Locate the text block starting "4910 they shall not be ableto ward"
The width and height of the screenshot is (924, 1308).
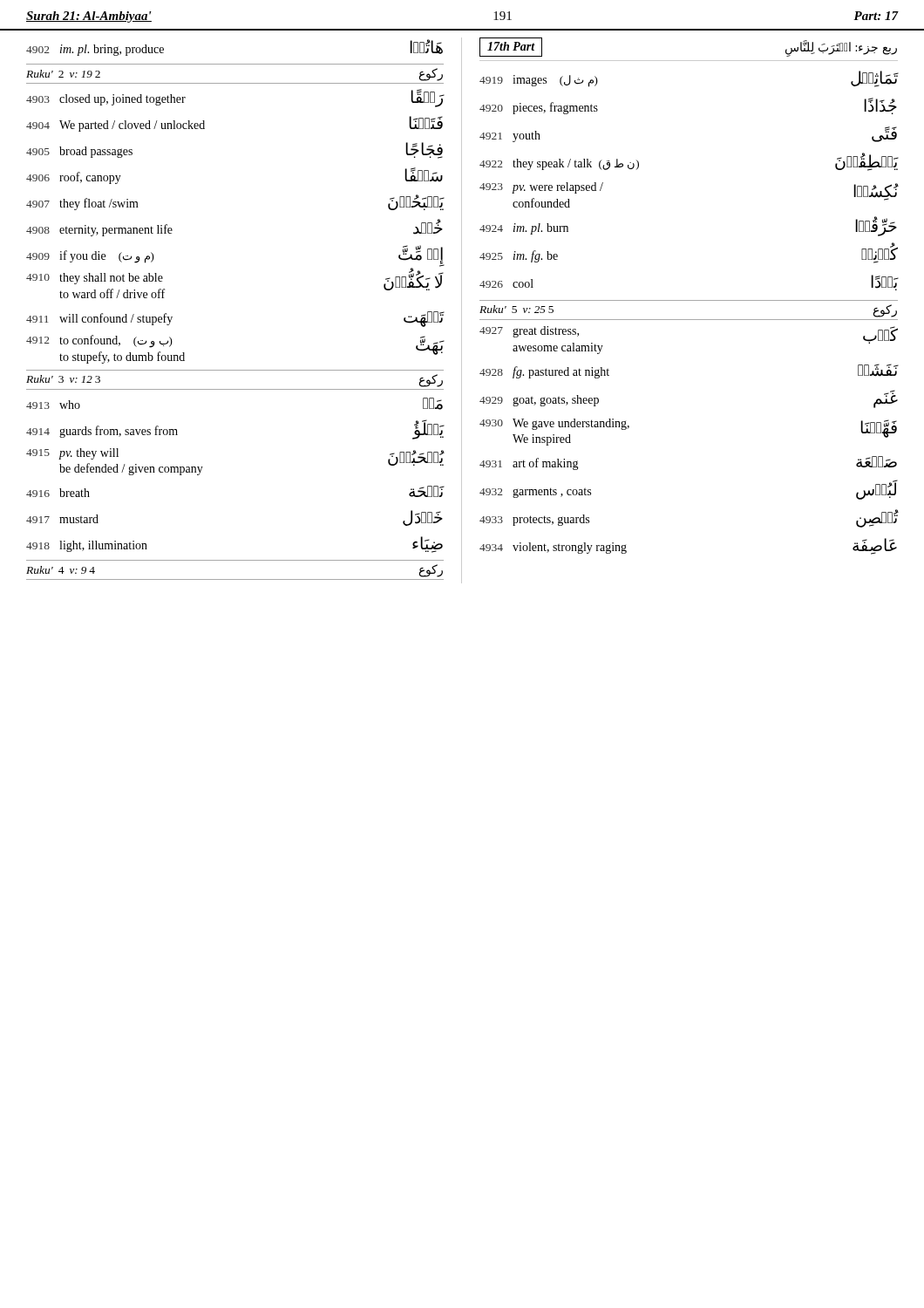point(98,281)
